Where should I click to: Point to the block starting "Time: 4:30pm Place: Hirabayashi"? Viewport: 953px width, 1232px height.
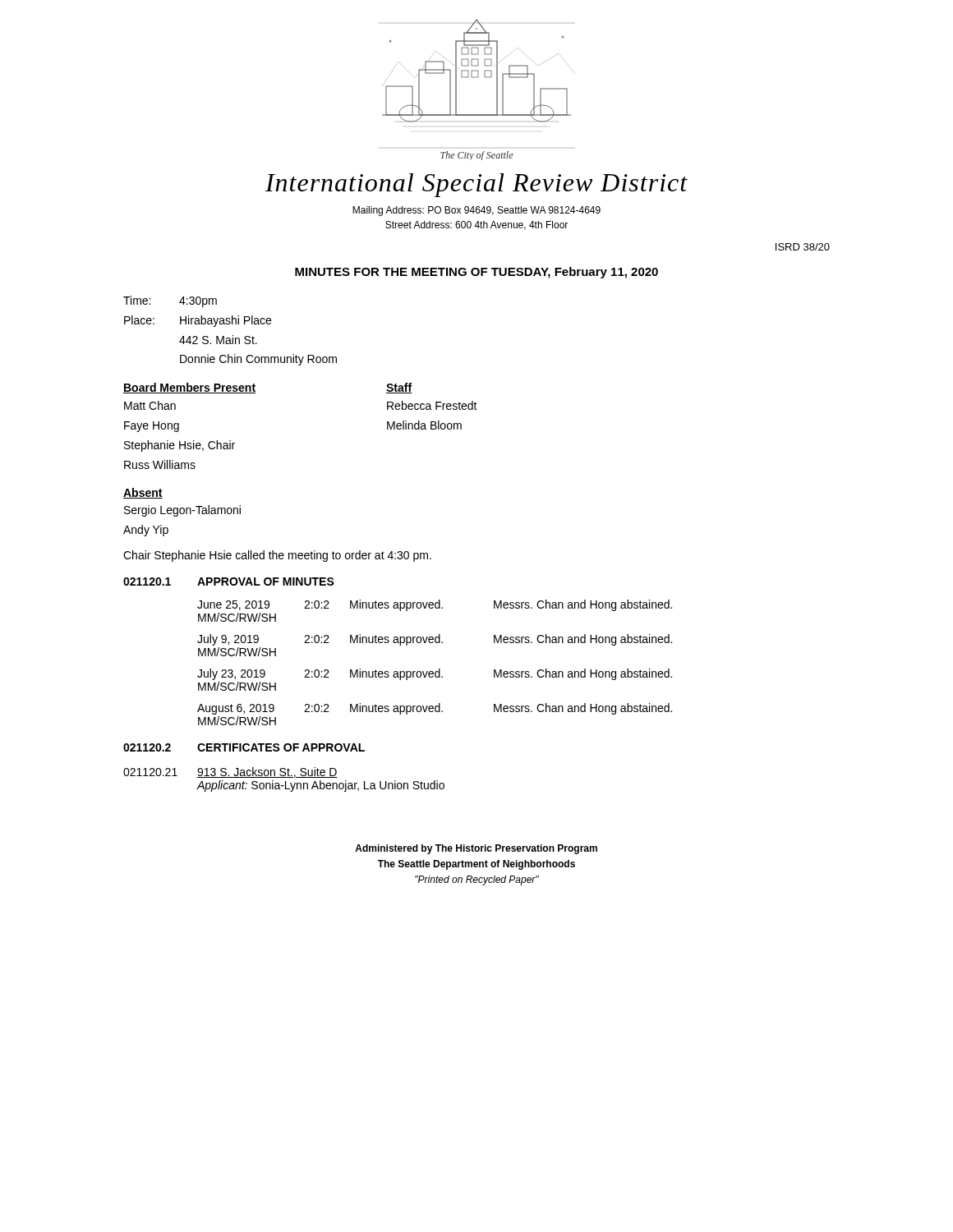click(234, 331)
